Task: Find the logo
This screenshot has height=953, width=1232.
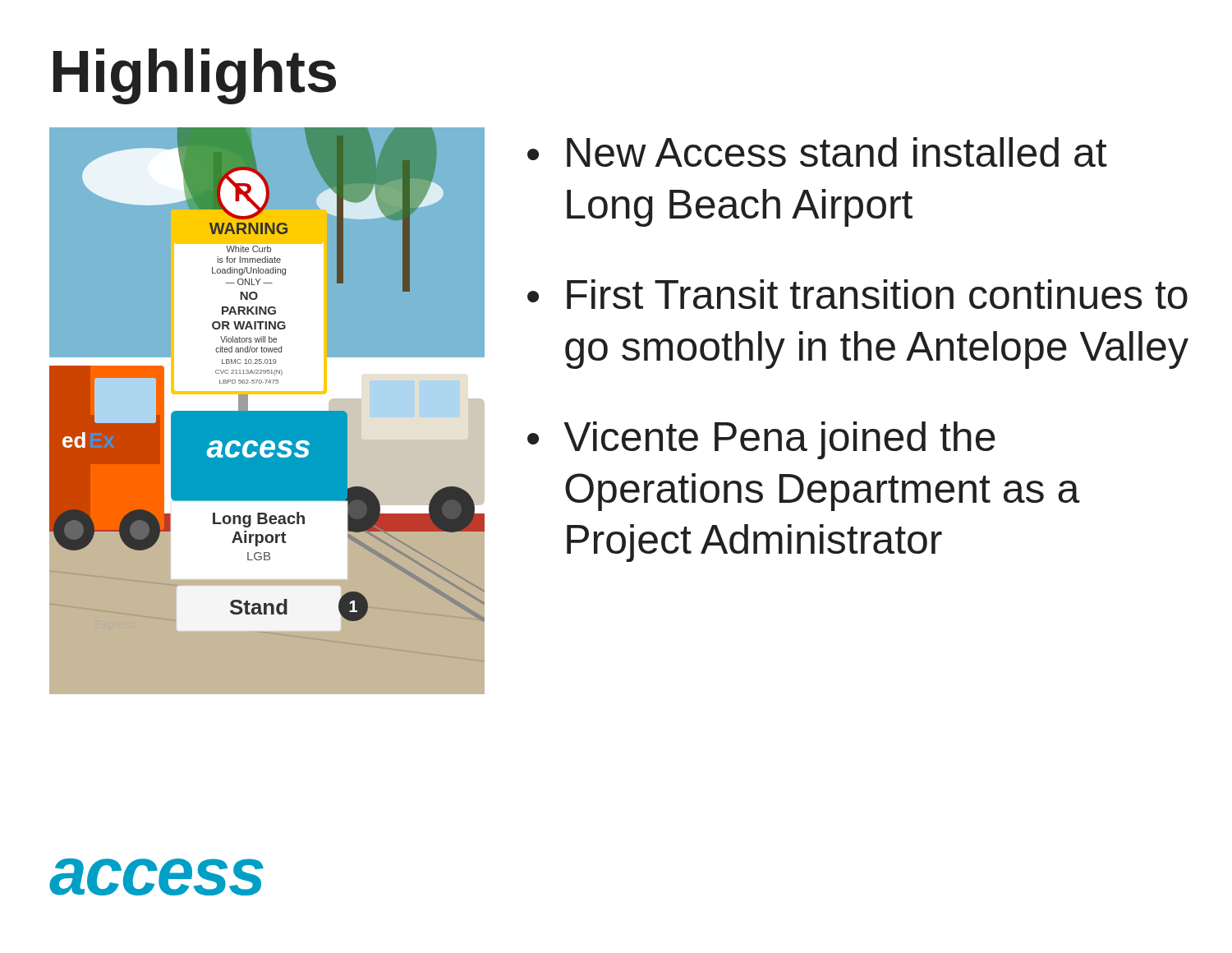Action: (x=164, y=869)
